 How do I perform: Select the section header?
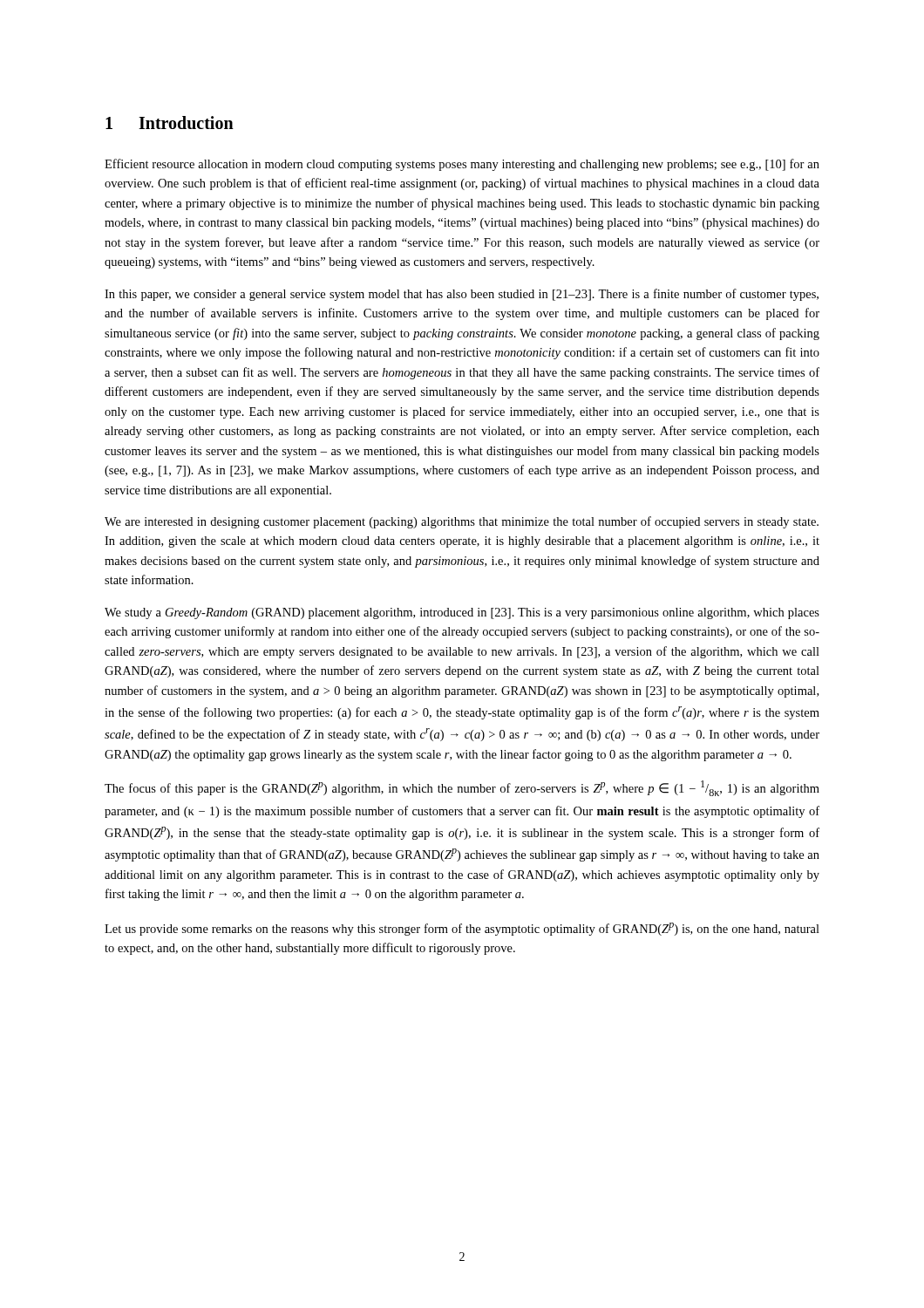(x=462, y=123)
